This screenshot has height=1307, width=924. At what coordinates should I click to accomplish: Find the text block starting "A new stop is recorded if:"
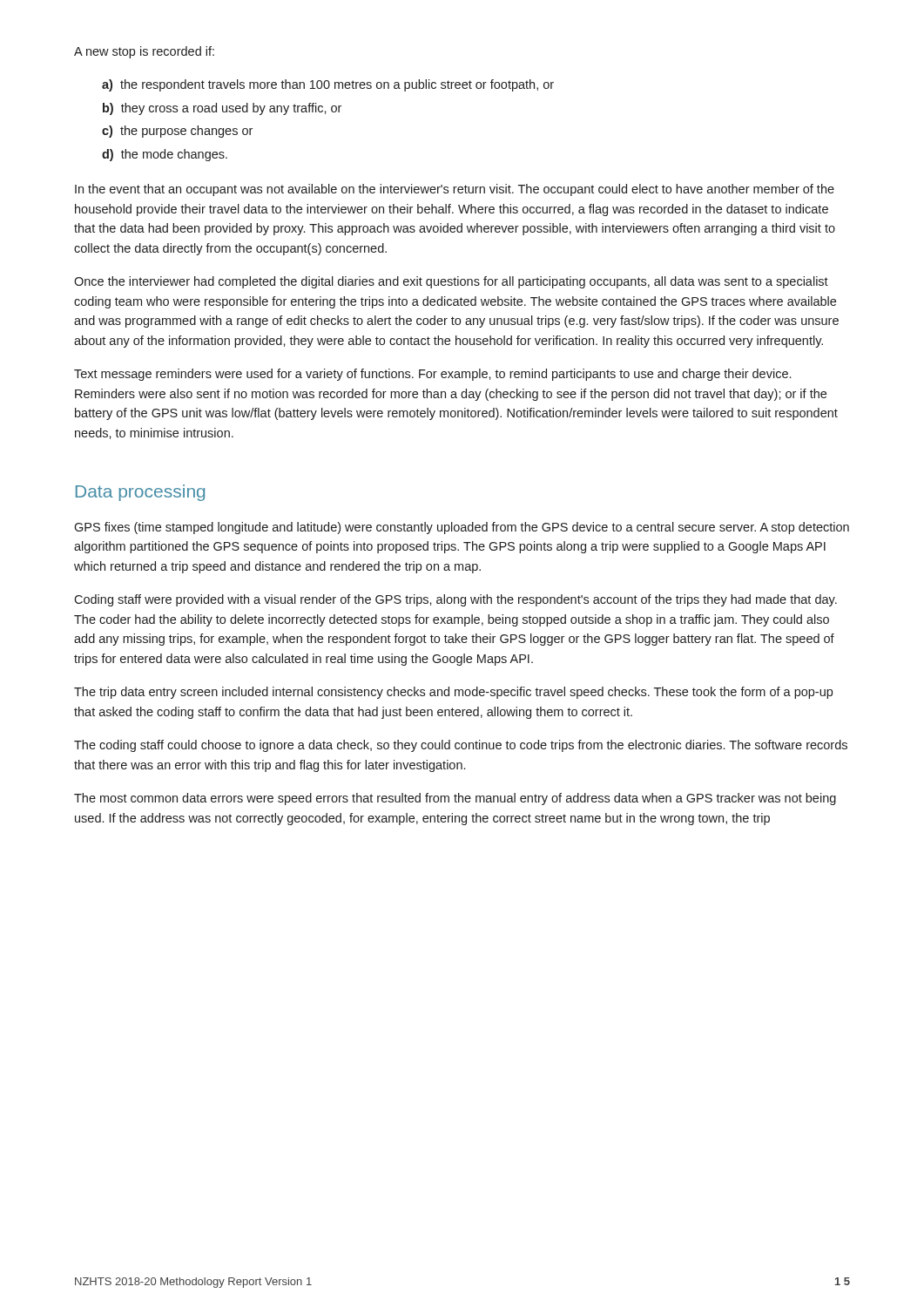[x=145, y=51]
